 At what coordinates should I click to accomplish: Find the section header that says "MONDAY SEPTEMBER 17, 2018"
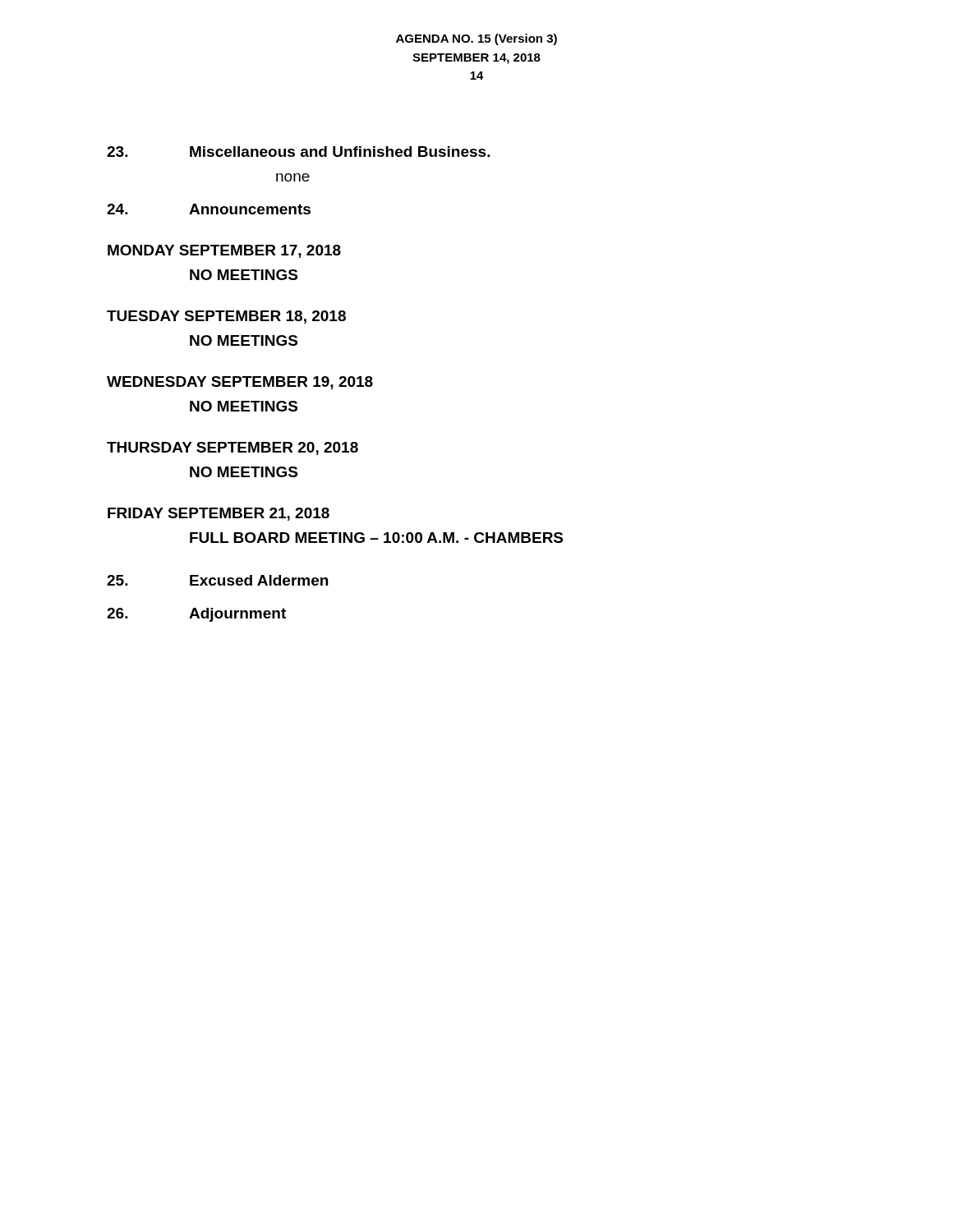pos(224,250)
